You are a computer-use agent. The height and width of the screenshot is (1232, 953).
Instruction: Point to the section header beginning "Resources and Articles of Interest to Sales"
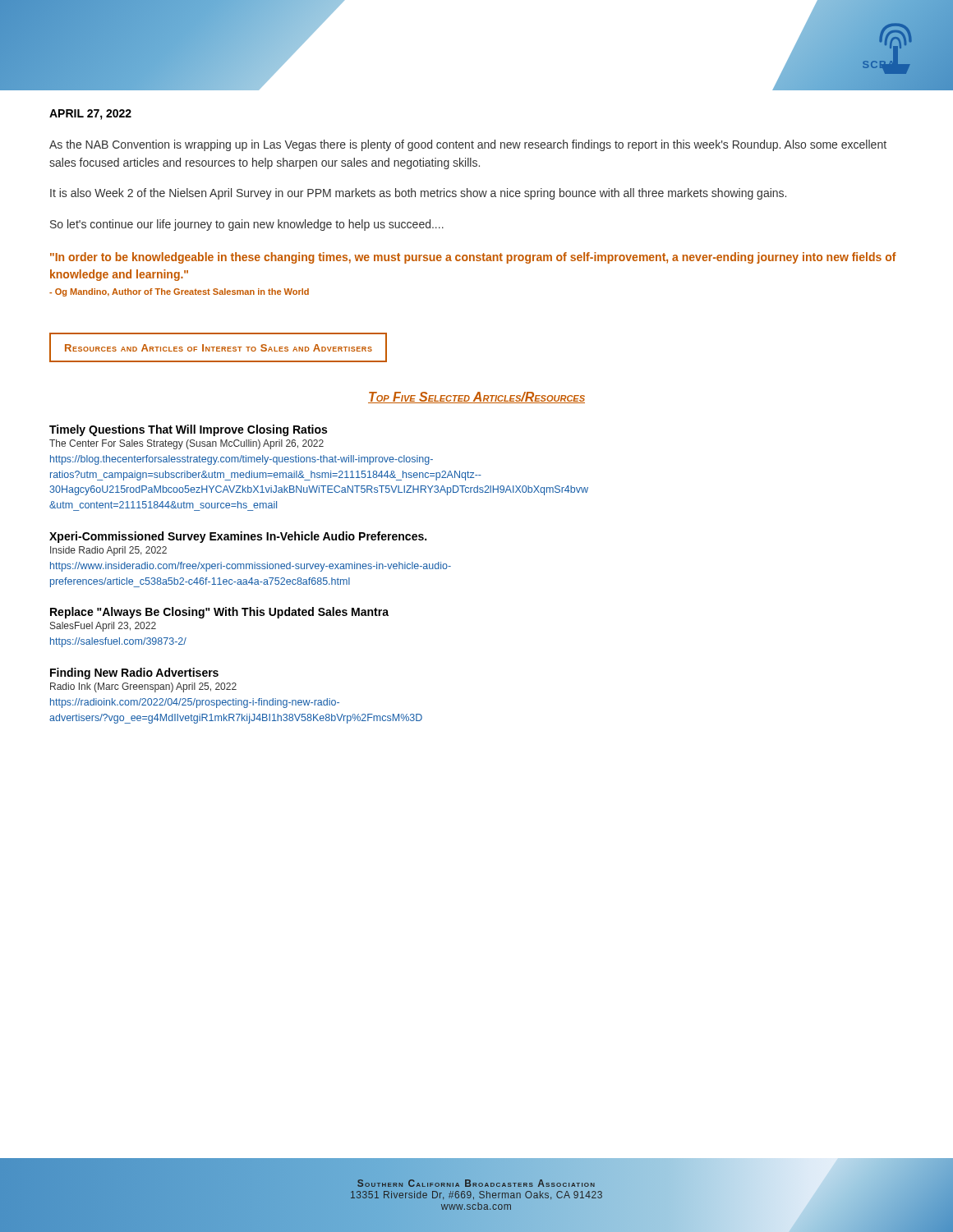(218, 347)
